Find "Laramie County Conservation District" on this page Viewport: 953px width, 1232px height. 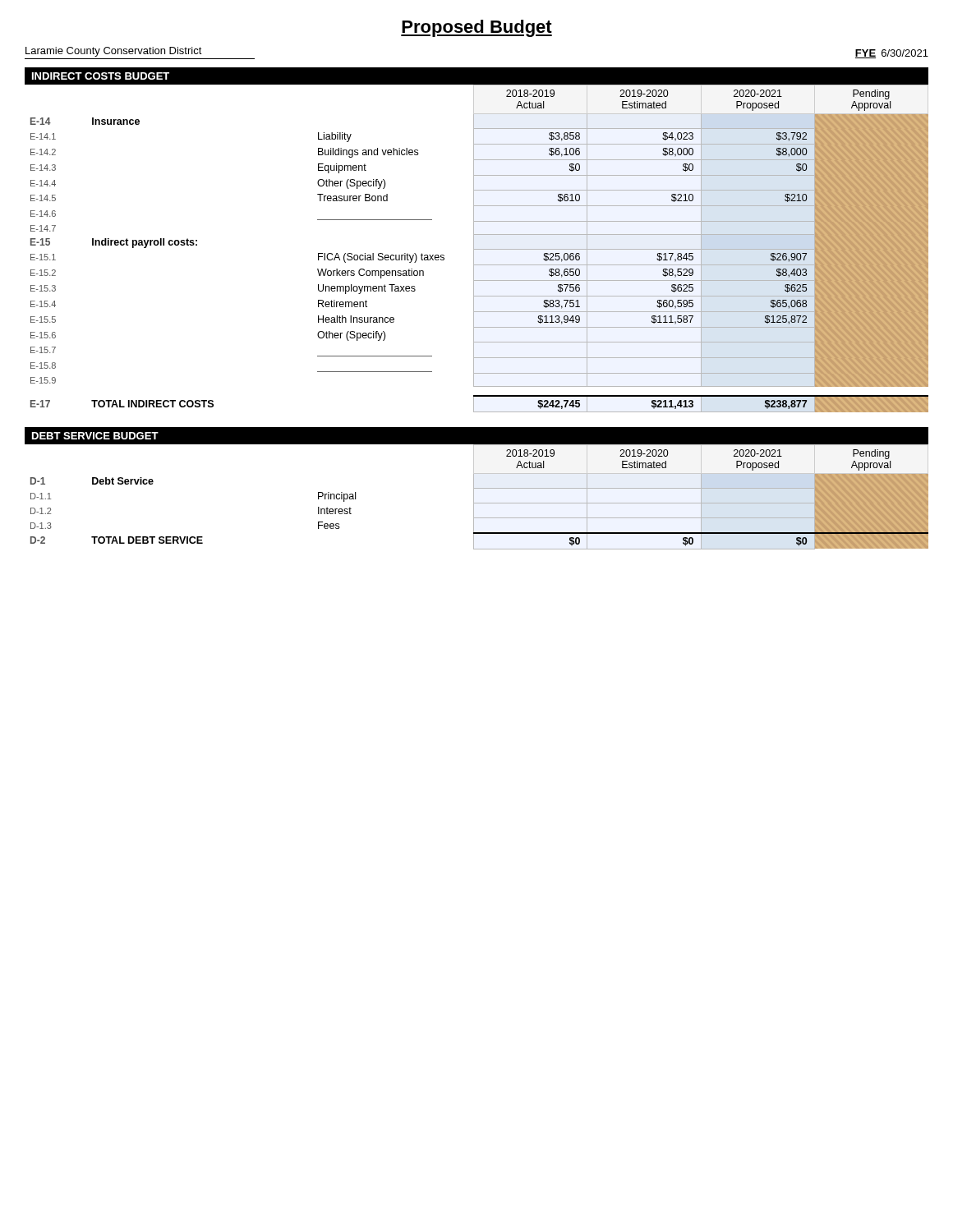tap(113, 51)
